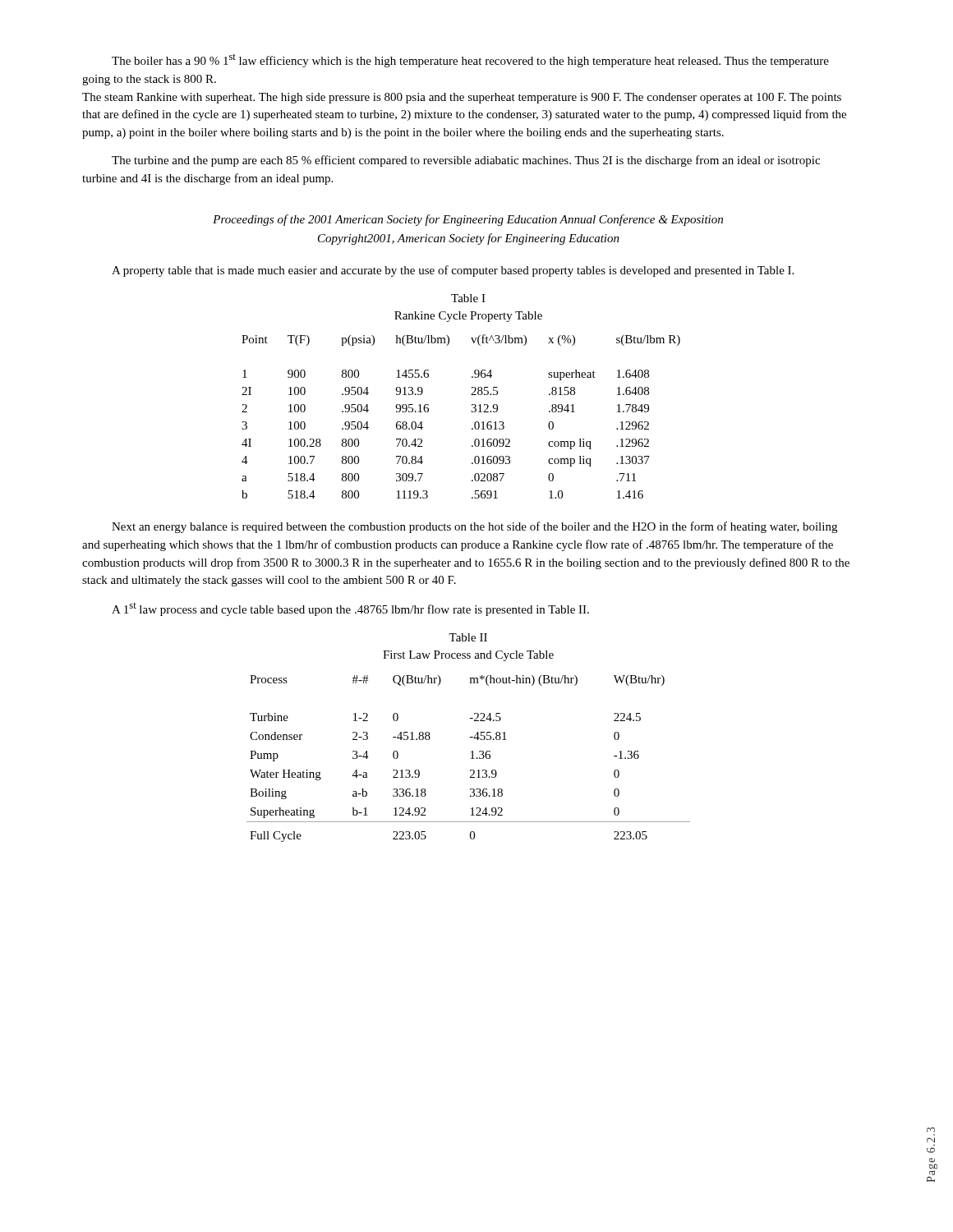
Task: Locate the table with the text "Water Heating"
Action: tap(468, 757)
